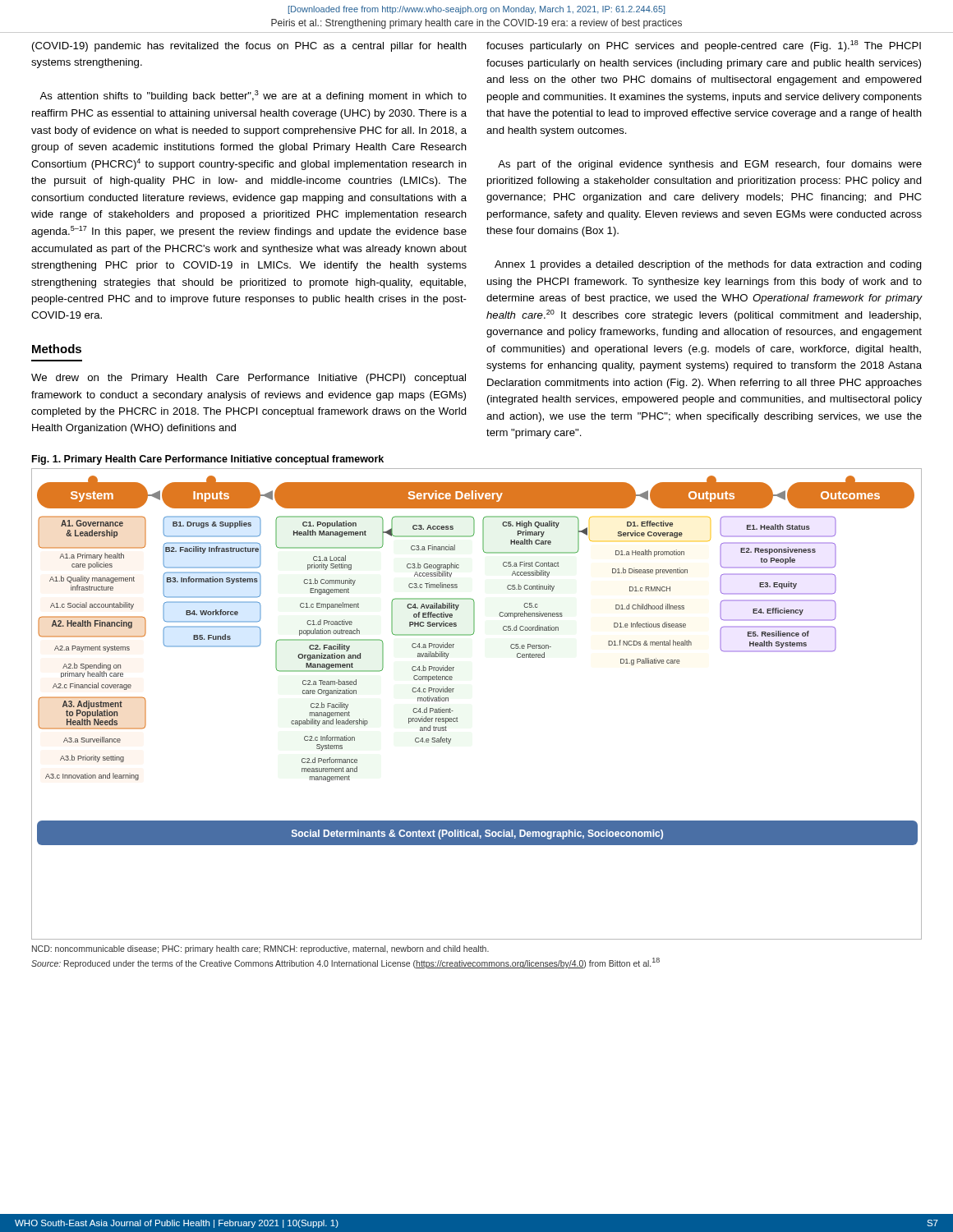Locate the text block containing "focuses particularly on PHC"
Image resolution: width=953 pixels, height=1232 pixels.
tap(704, 46)
